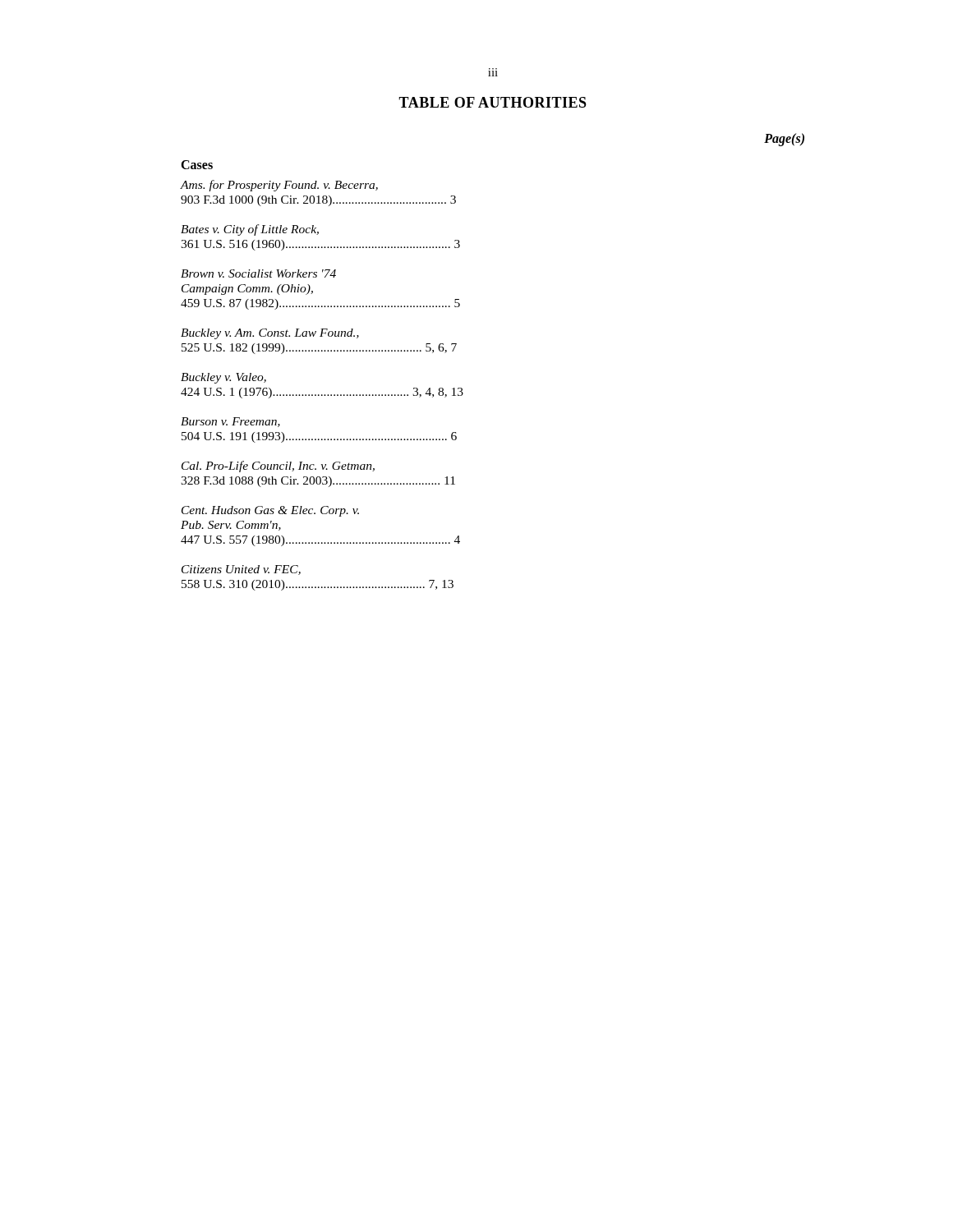
Task: Navigate to the text starting "Cal. Pro-Life Council, Inc. v. Getman, 328 F.3d"
Action: pos(278,467)
